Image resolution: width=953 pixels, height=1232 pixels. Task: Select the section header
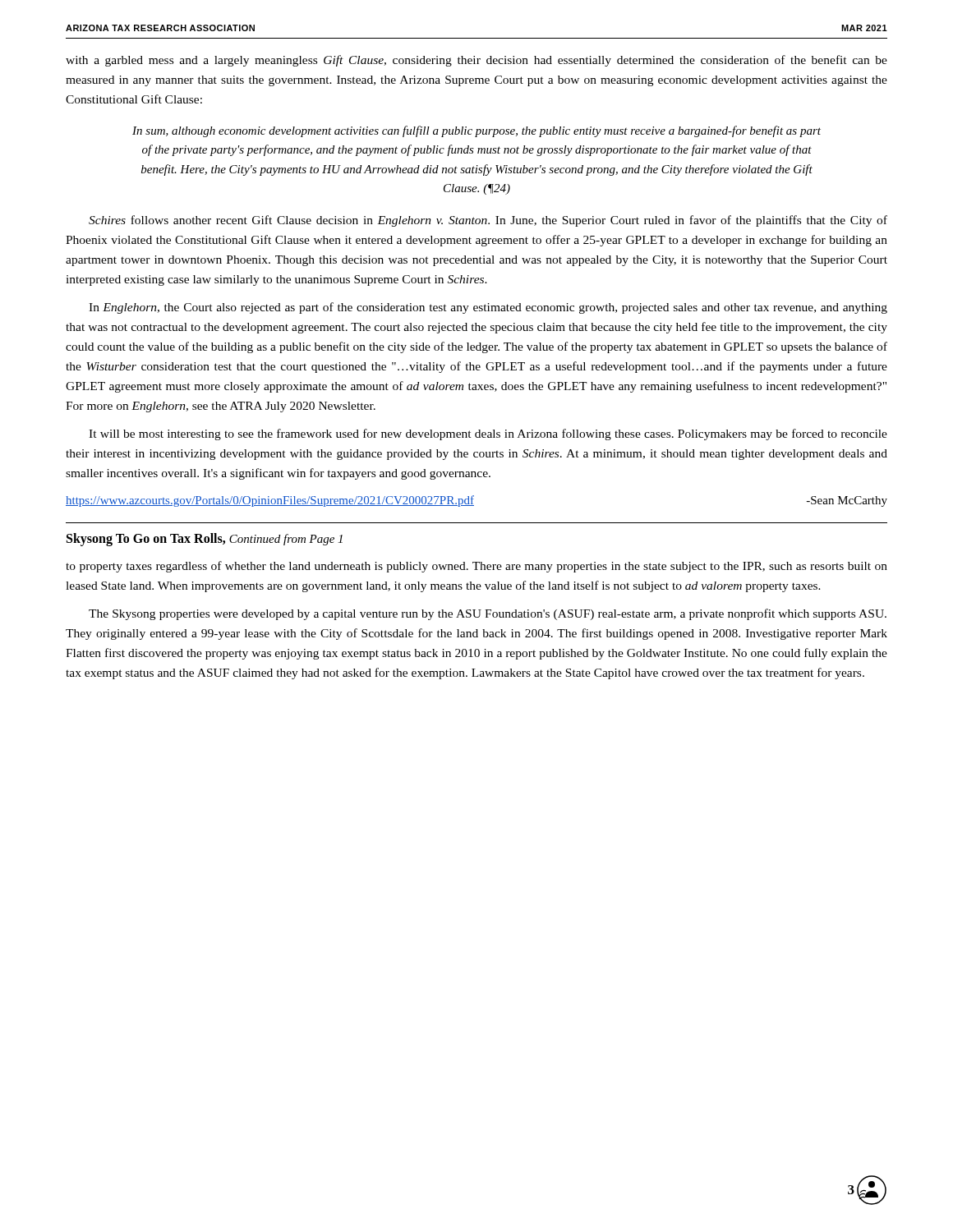point(205,539)
